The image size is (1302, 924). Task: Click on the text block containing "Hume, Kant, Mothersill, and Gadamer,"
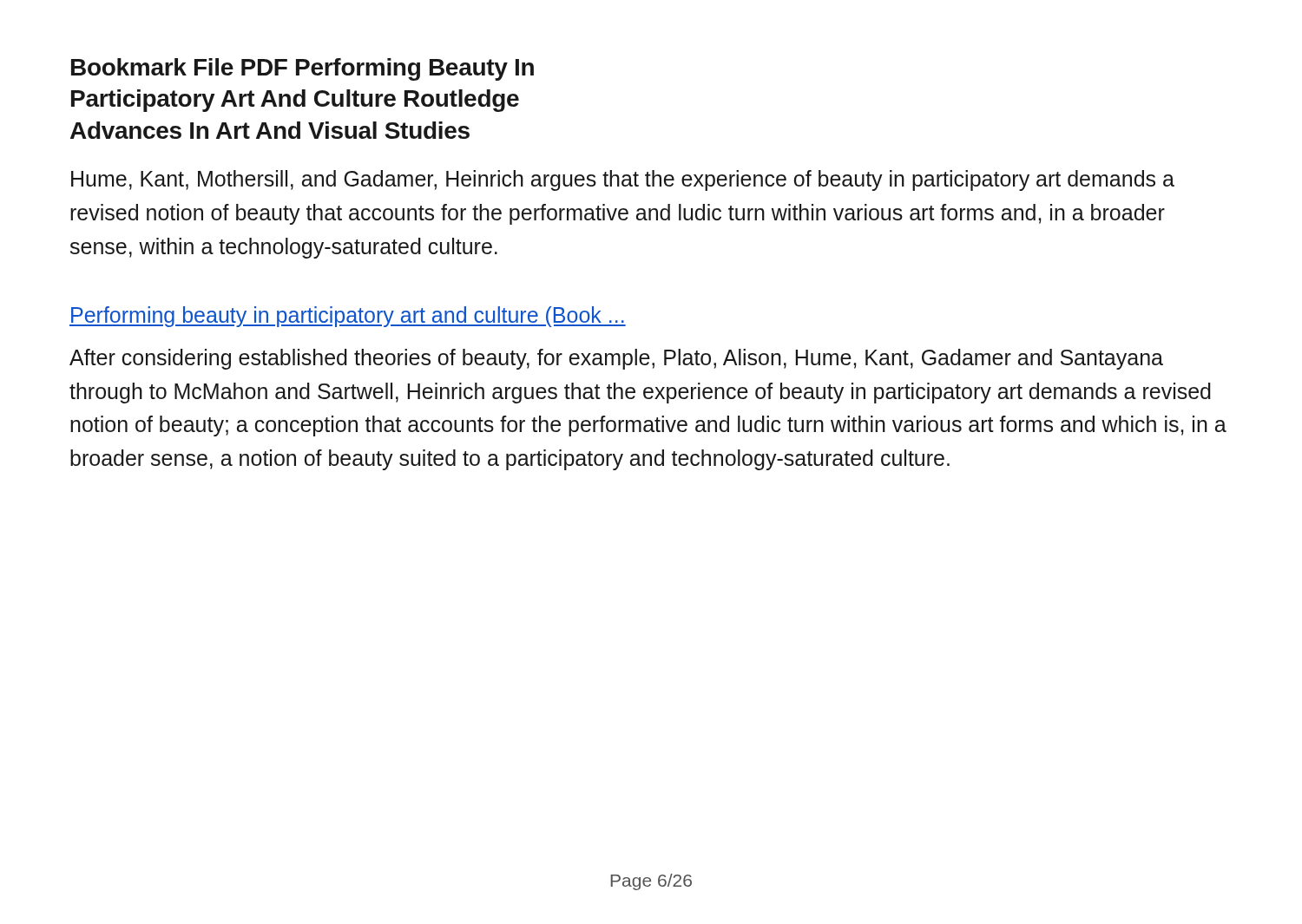tap(622, 212)
